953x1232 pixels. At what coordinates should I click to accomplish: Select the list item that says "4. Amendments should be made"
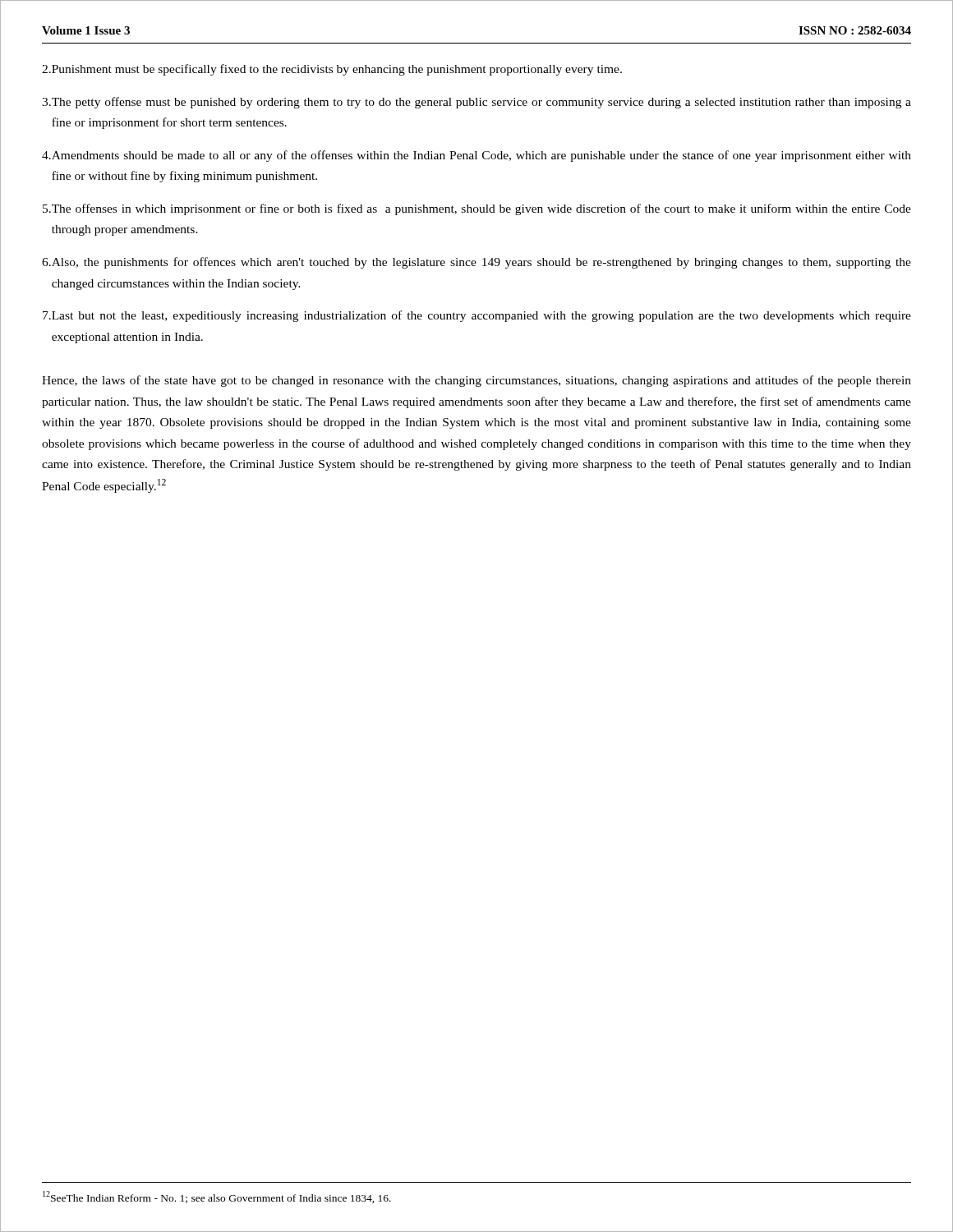[x=476, y=165]
